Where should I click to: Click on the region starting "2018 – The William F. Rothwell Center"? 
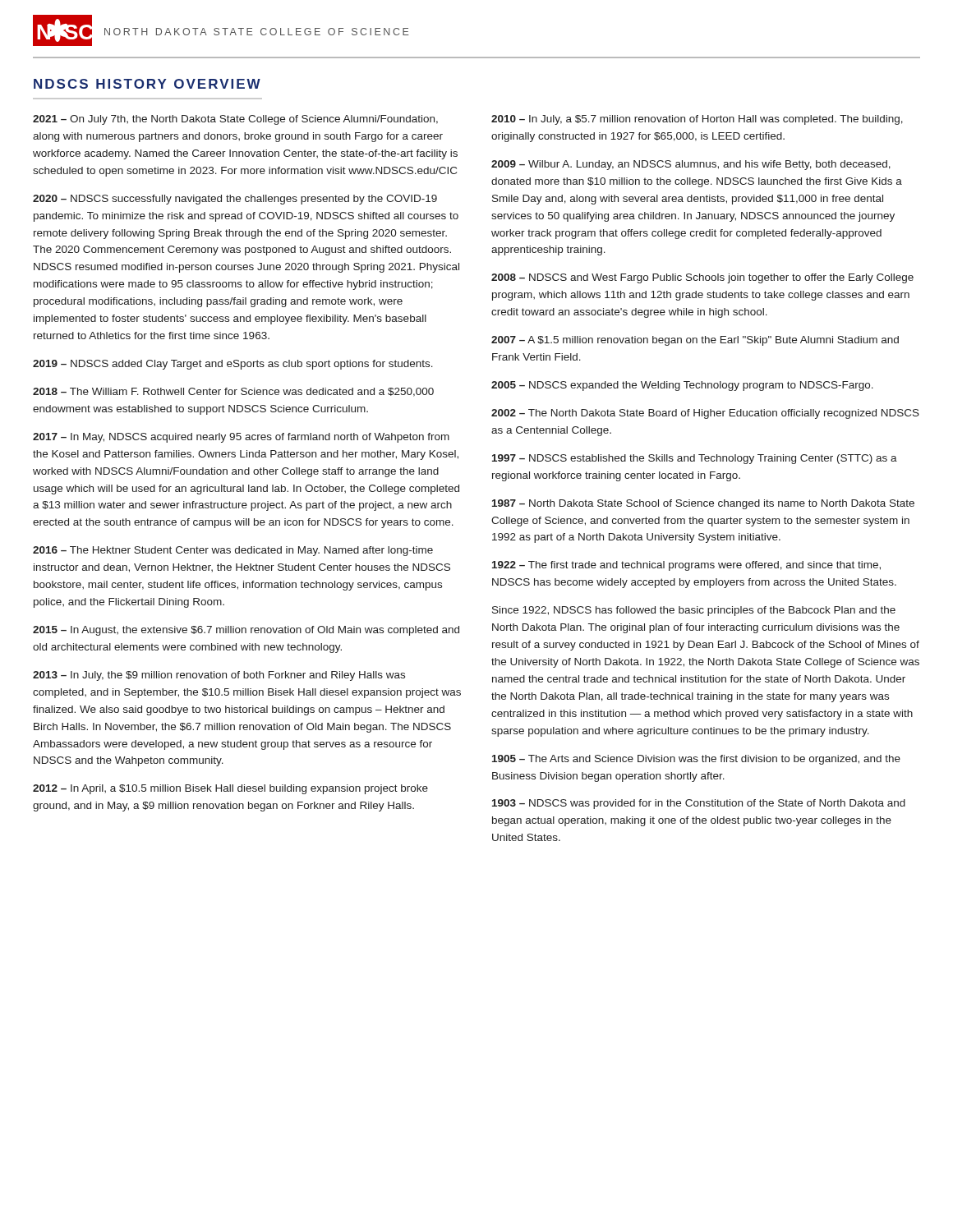233,400
